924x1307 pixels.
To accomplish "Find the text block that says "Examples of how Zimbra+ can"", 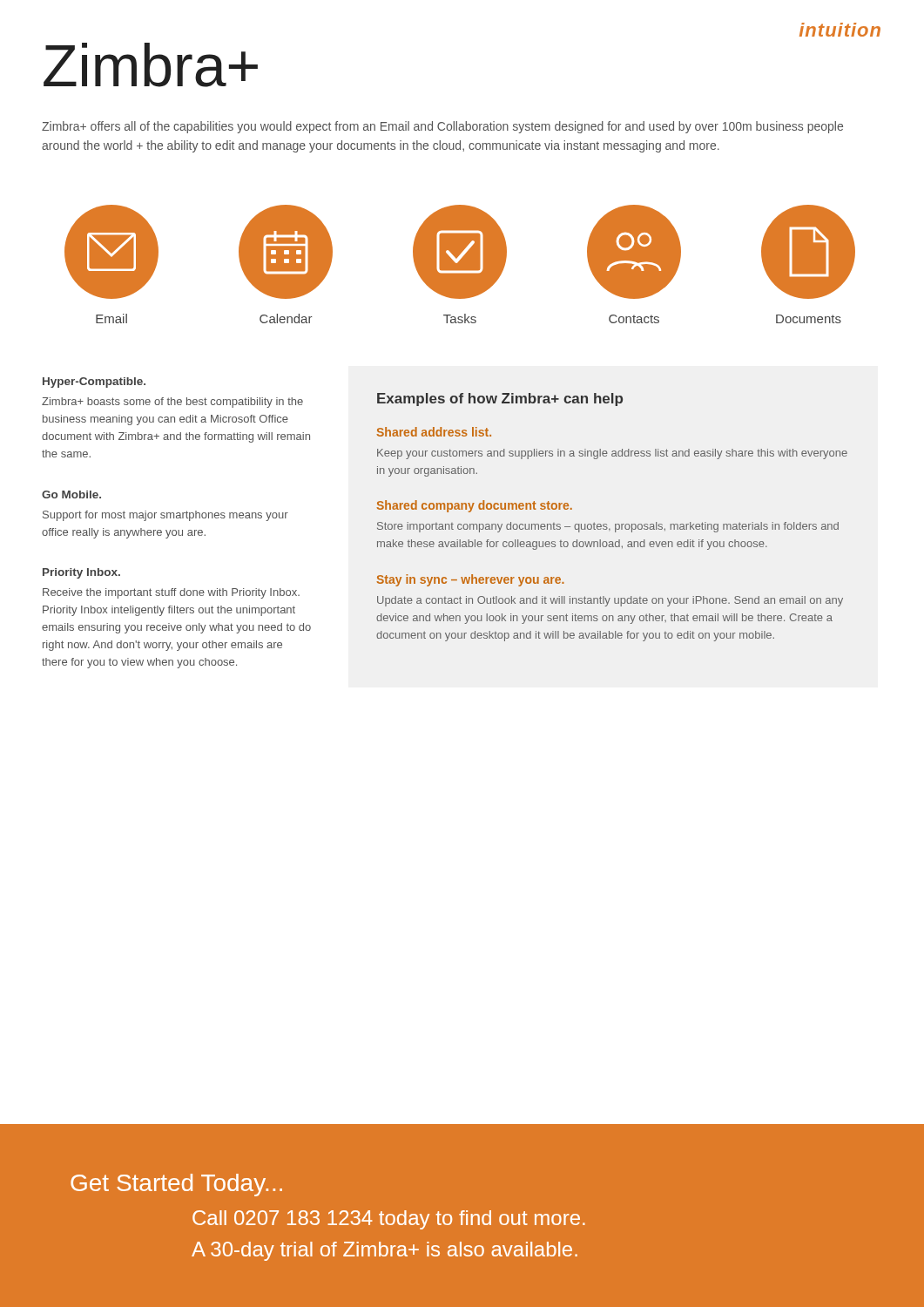I will (613, 517).
